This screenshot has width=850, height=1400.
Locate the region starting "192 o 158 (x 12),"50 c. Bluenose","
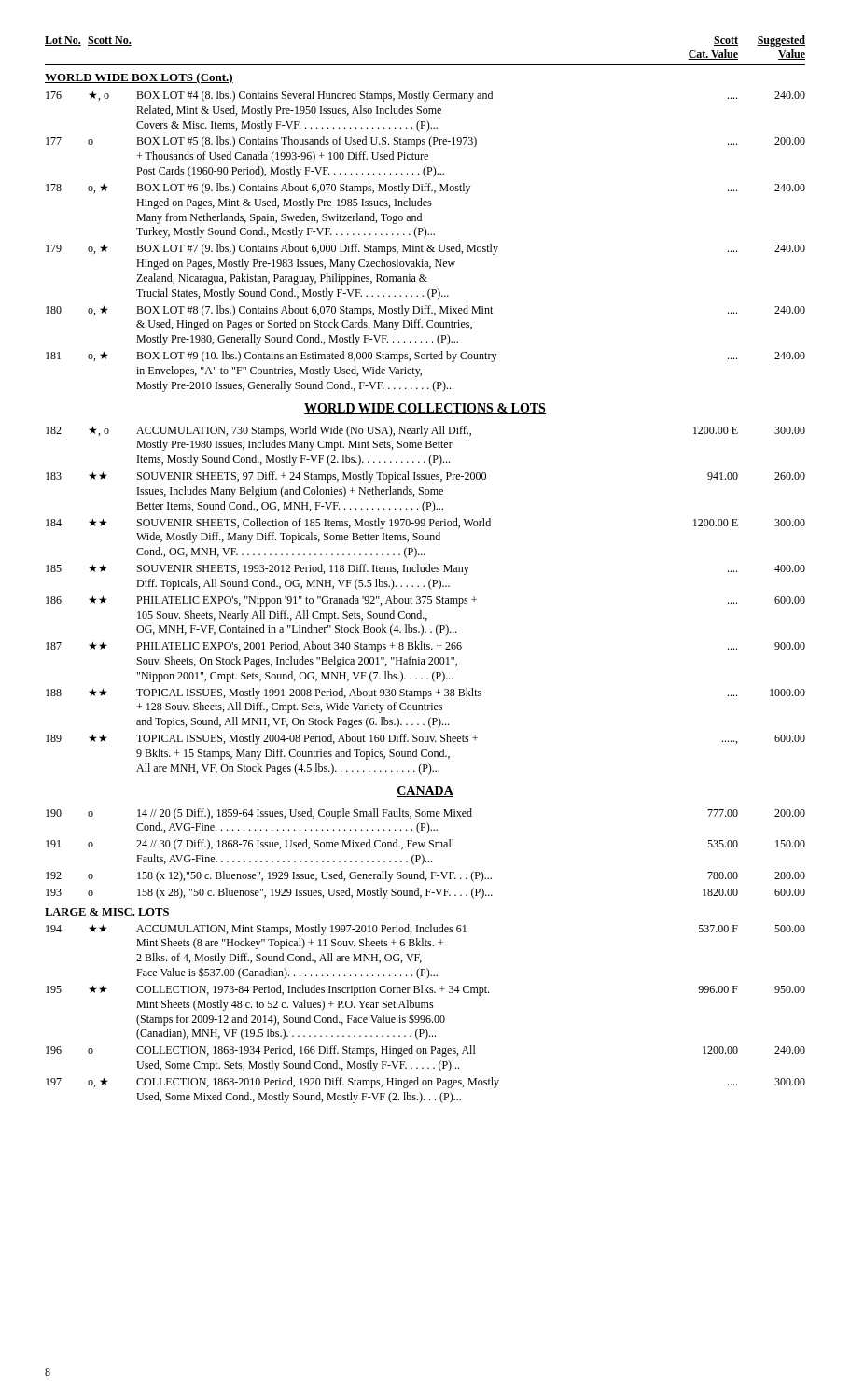(425, 876)
